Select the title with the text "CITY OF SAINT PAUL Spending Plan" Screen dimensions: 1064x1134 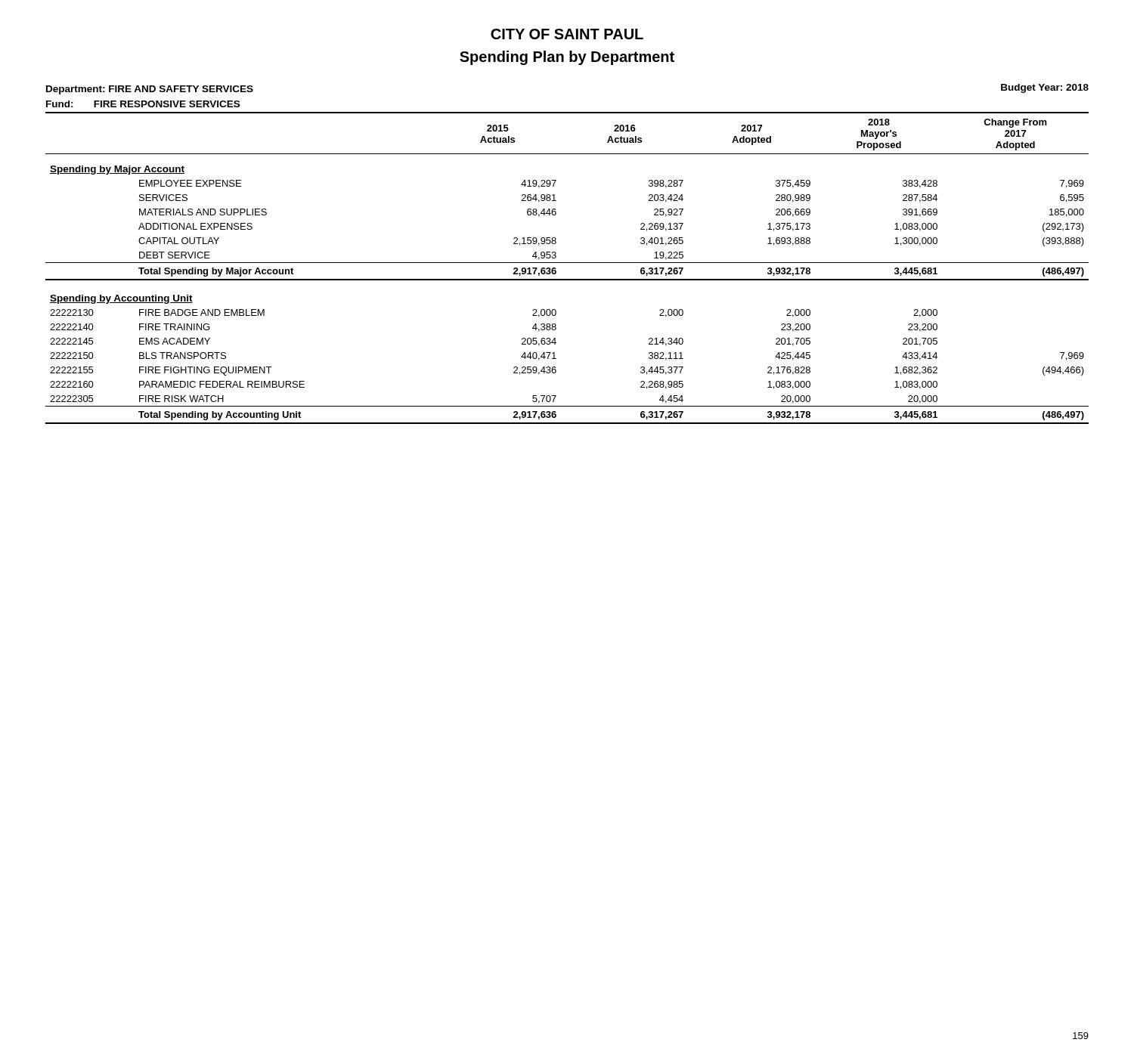pos(567,45)
